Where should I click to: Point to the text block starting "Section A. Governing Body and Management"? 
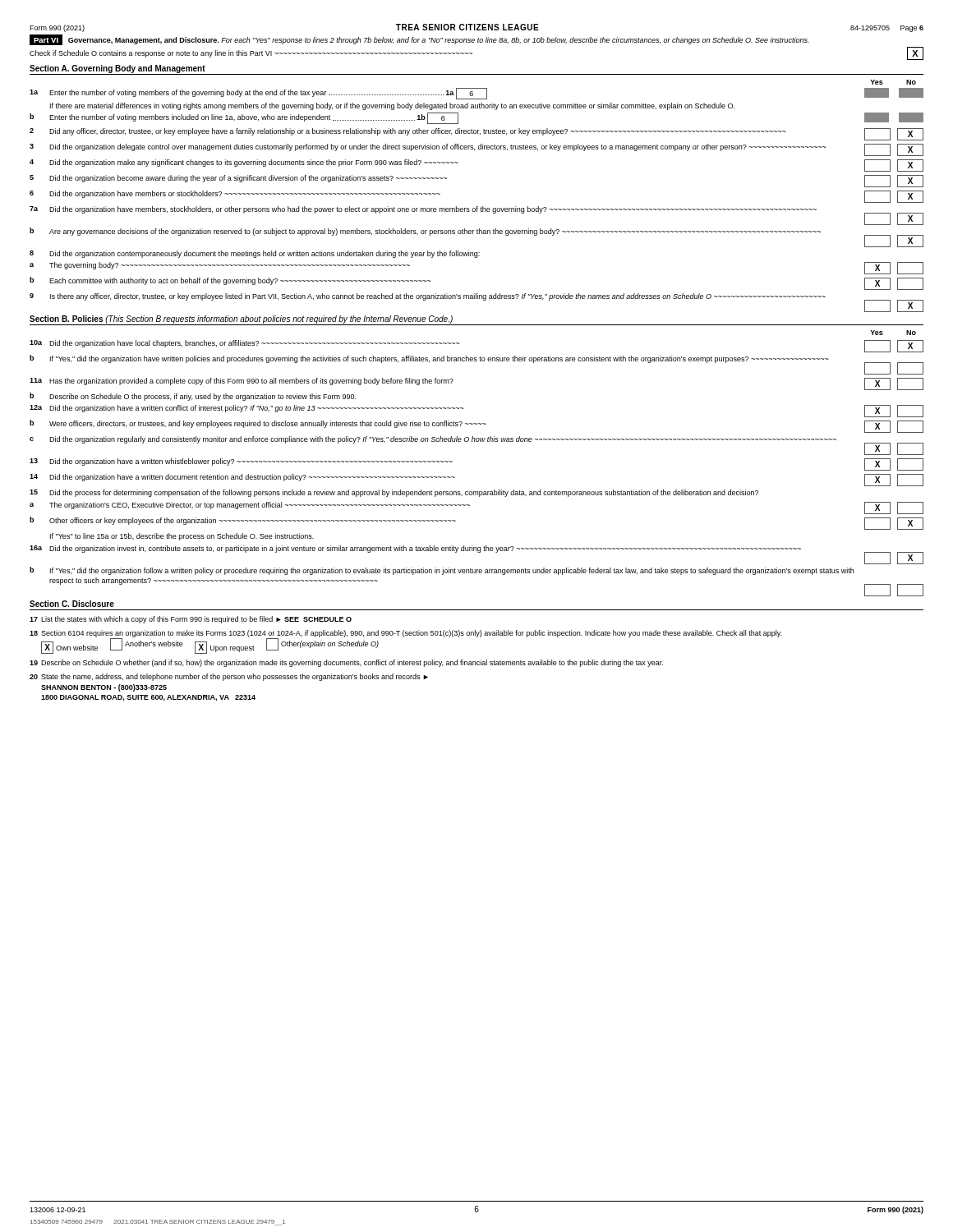[x=117, y=69]
